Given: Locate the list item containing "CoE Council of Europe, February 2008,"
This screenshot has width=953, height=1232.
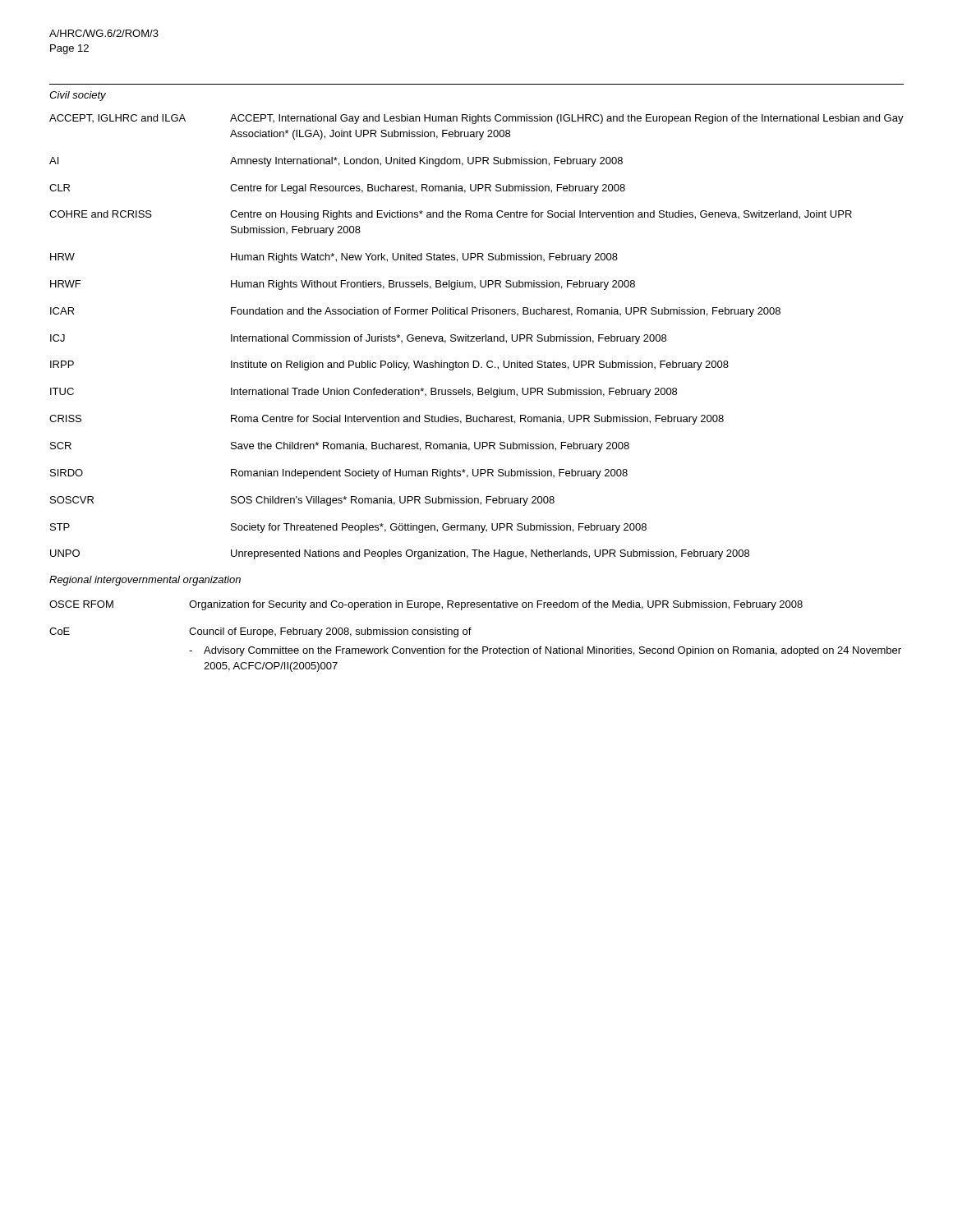Looking at the screenshot, I should 476,651.
